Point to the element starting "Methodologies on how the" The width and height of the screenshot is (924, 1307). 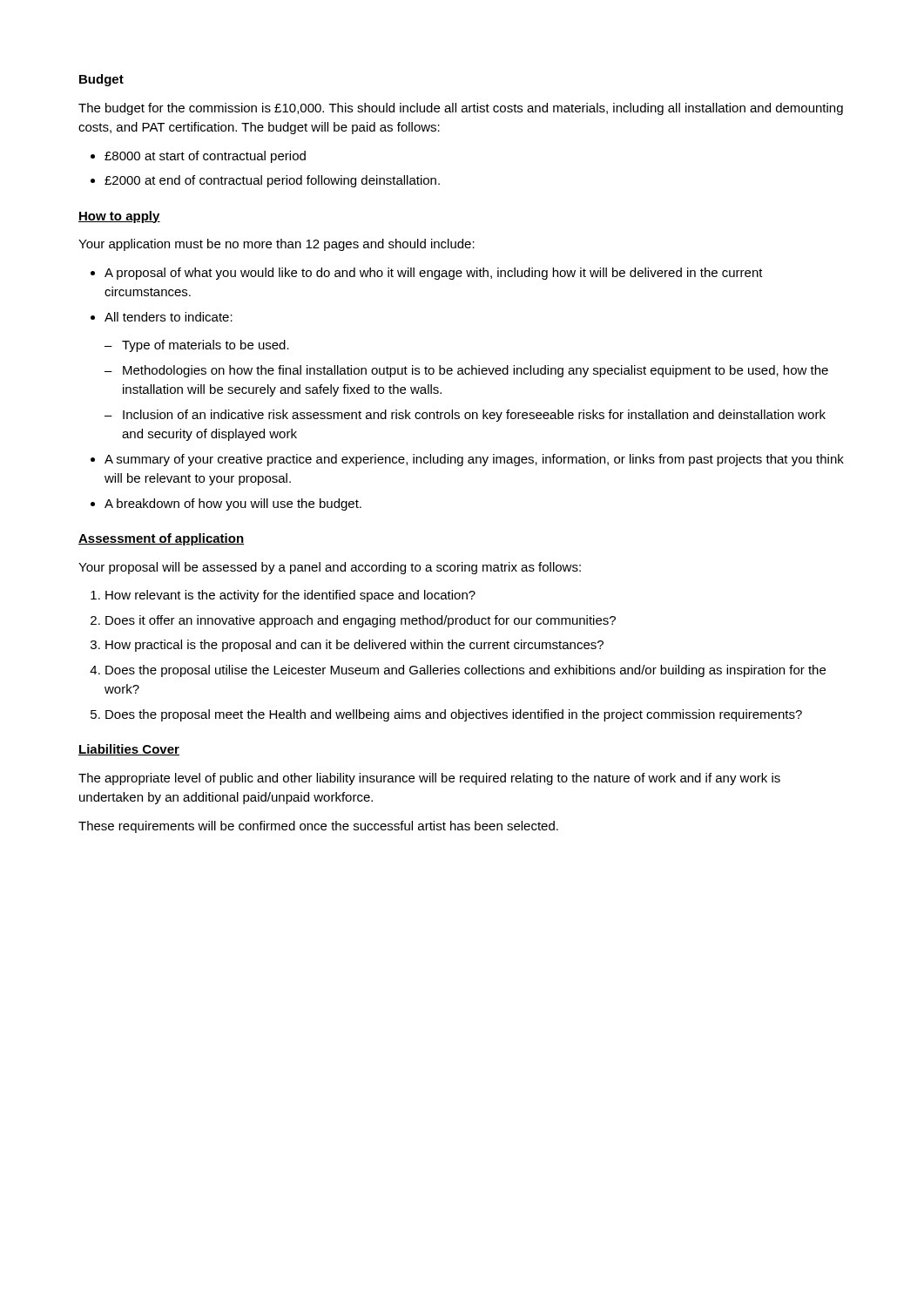coord(475,379)
